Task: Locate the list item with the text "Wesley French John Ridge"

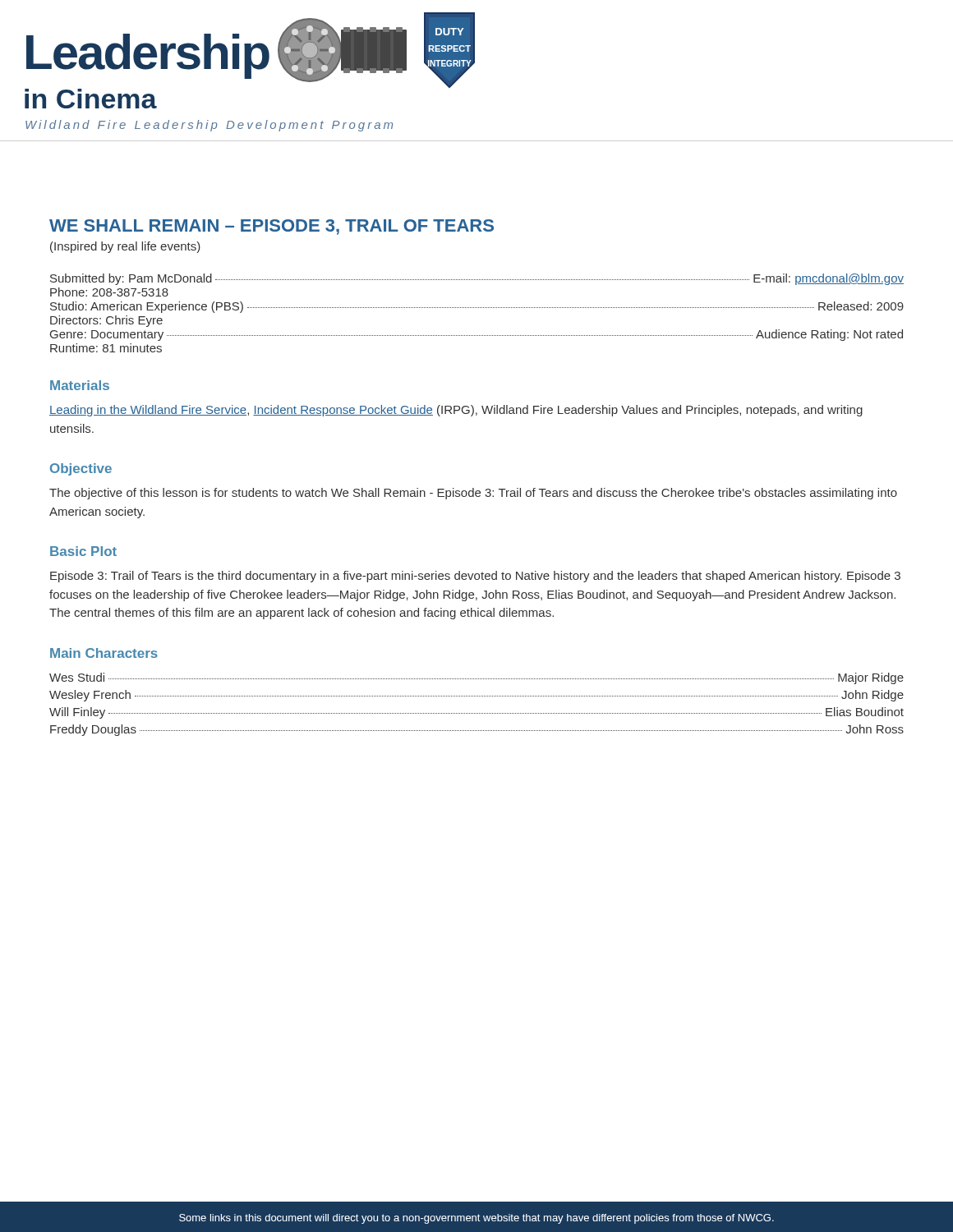Action: pyautogui.click(x=476, y=694)
